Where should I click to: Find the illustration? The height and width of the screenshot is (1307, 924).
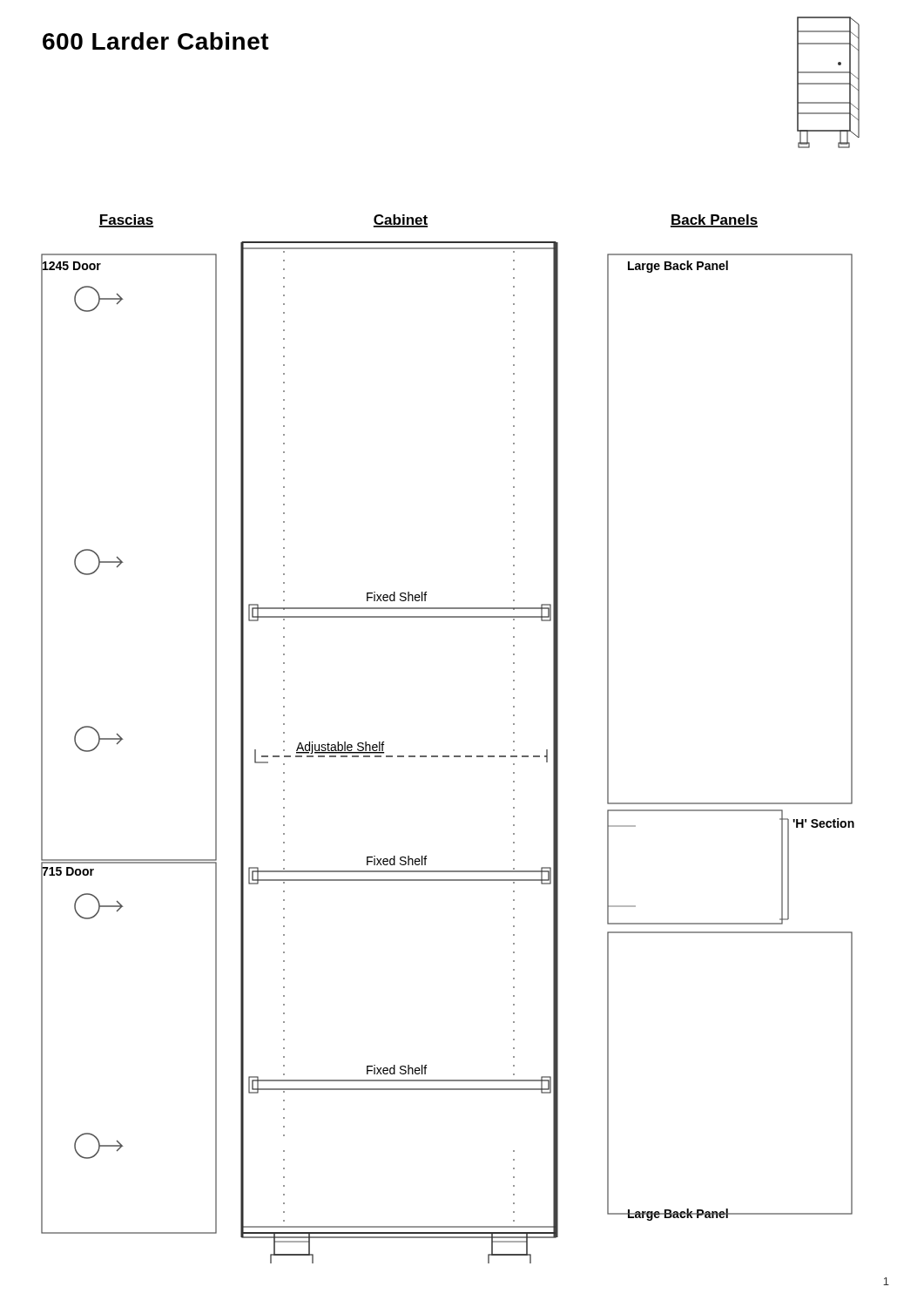coord(828,83)
